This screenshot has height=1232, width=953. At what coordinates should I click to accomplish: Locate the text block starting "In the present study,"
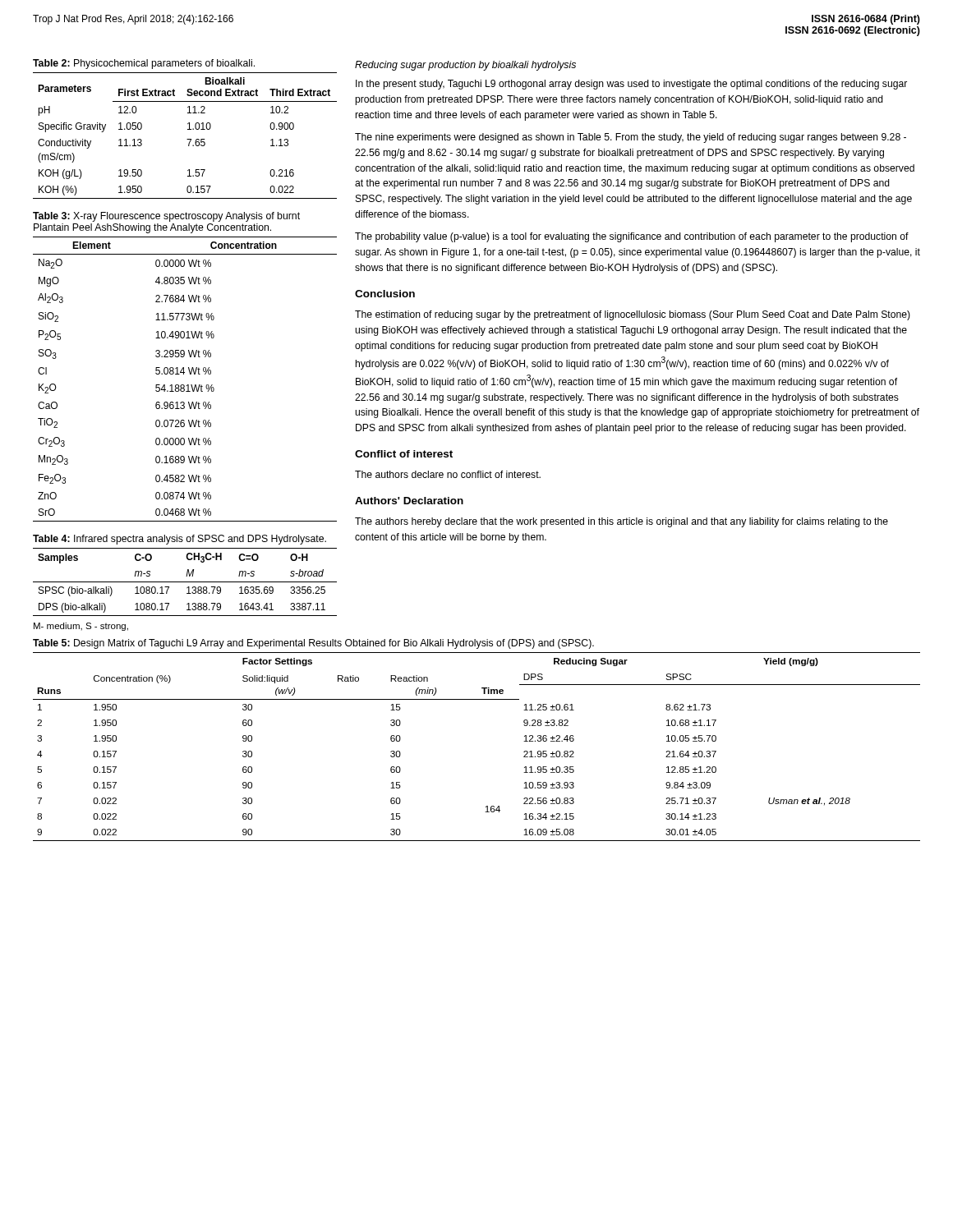coord(631,99)
